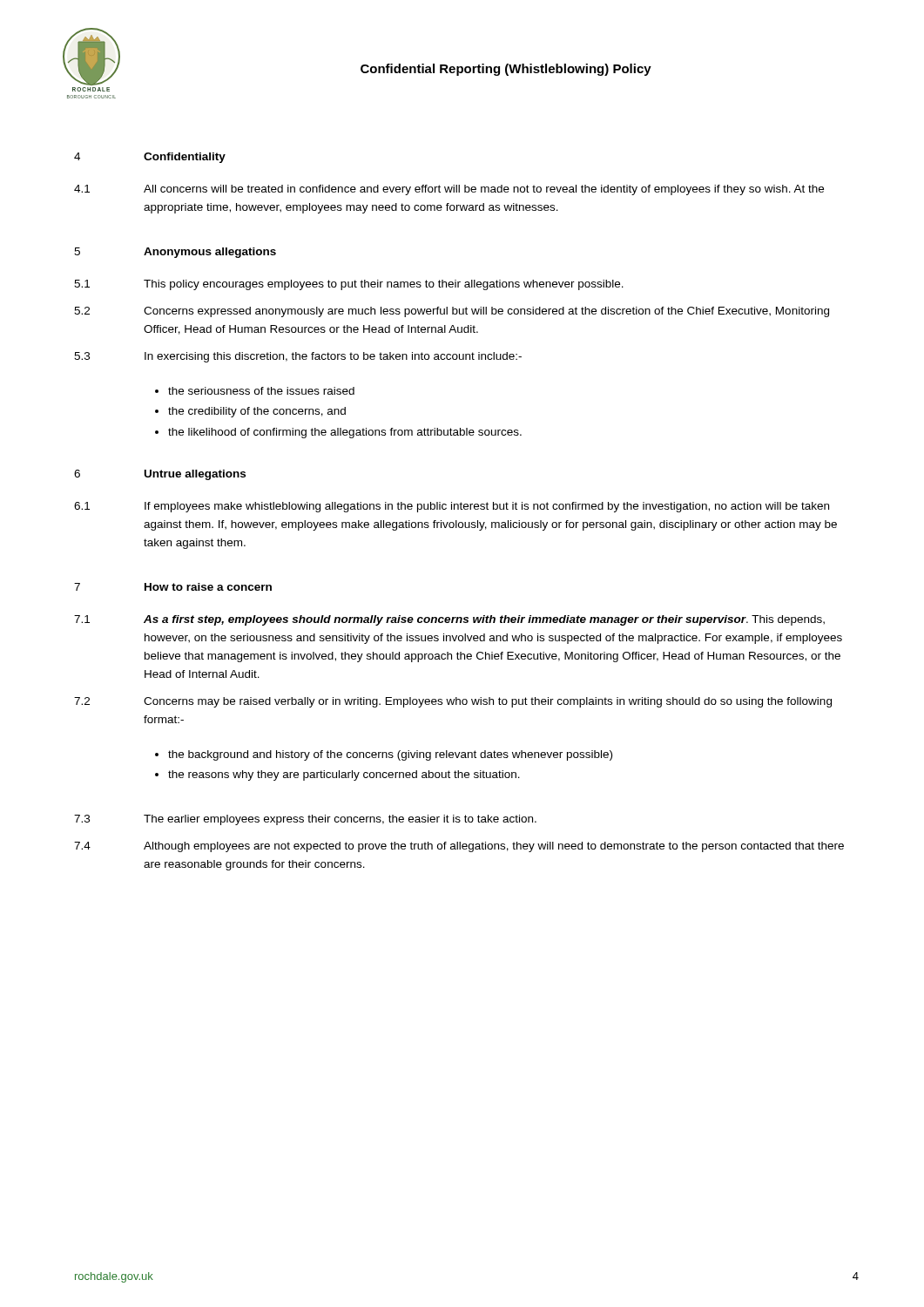This screenshot has height=1307, width=924.
Task: Find the text block that says "4 Although employees are"
Action: (x=466, y=855)
